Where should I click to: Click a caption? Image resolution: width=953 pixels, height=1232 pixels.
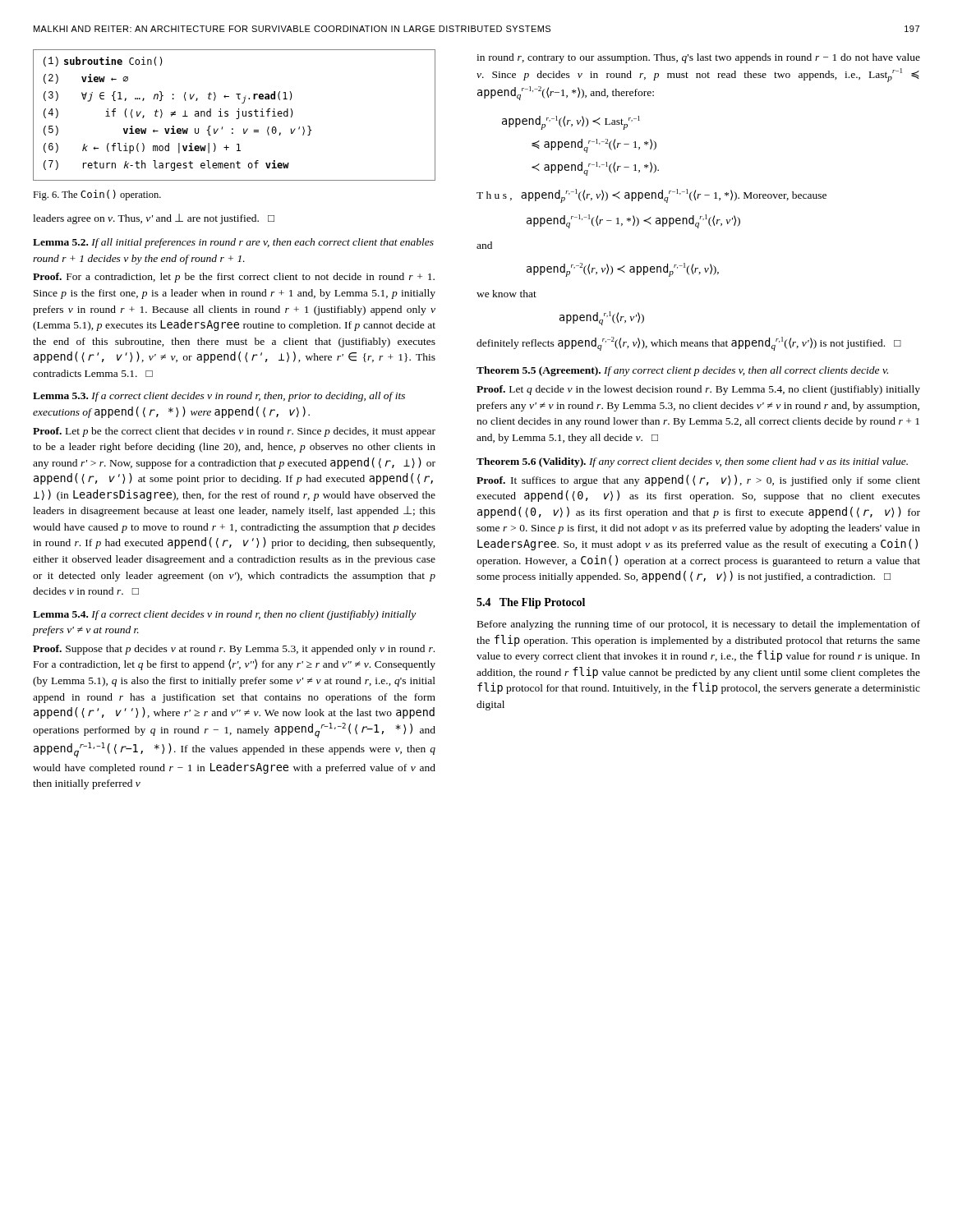click(x=97, y=194)
